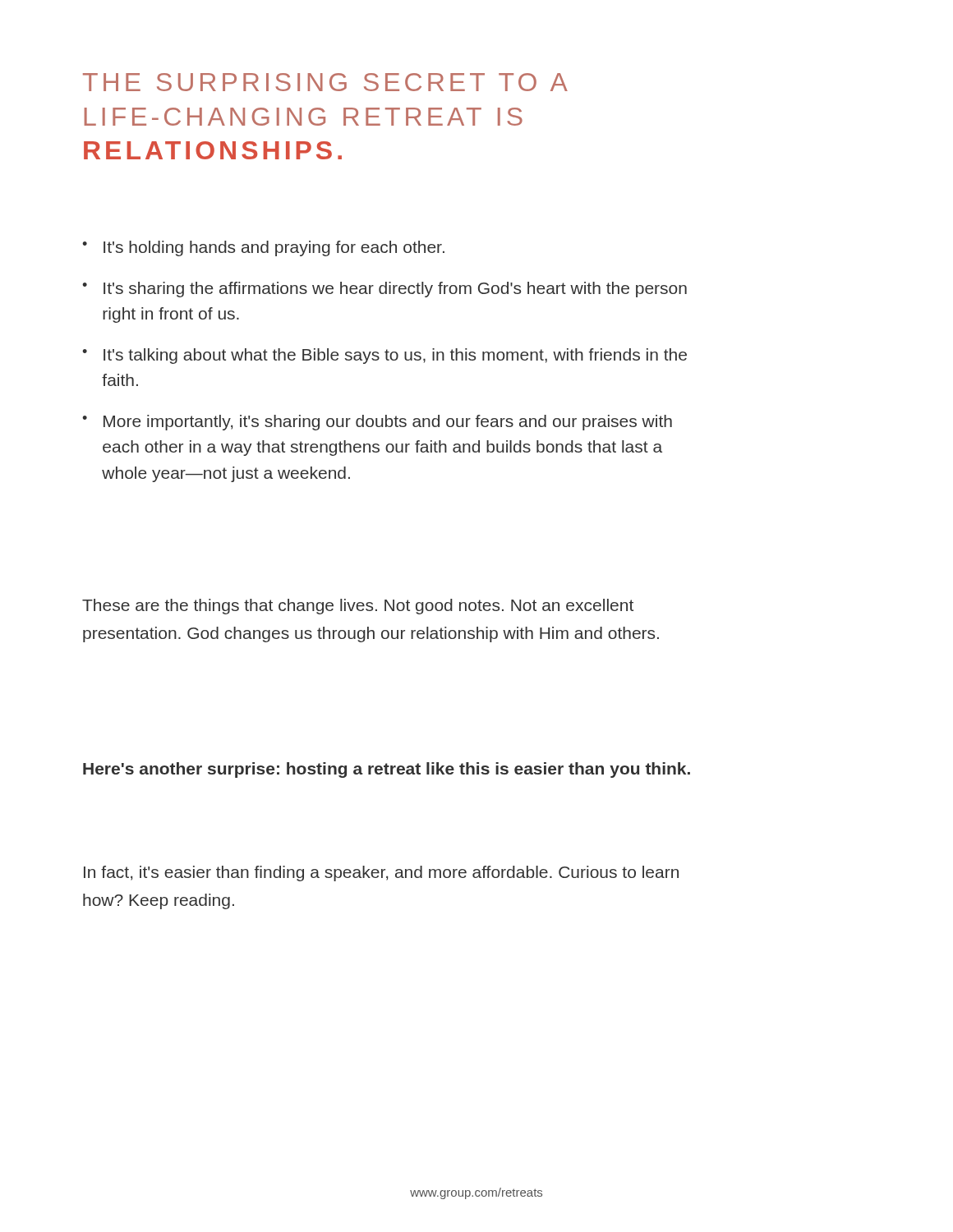Locate the block of text that opens with "• It's sharing the affirmations"
The height and width of the screenshot is (1232, 953).
click(x=390, y=301)
